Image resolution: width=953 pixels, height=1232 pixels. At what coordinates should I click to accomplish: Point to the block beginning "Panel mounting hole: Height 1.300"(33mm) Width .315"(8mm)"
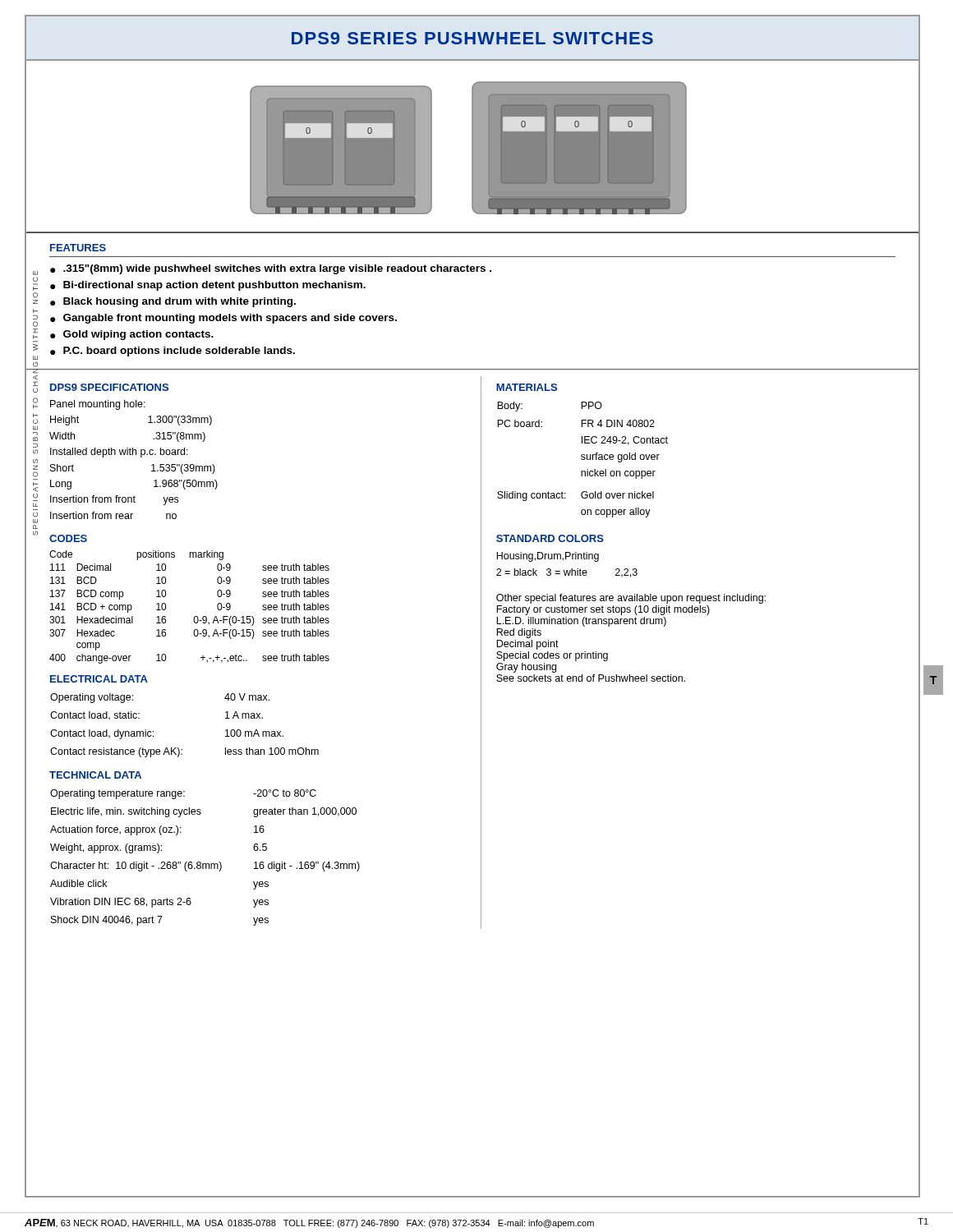point(134,460)
